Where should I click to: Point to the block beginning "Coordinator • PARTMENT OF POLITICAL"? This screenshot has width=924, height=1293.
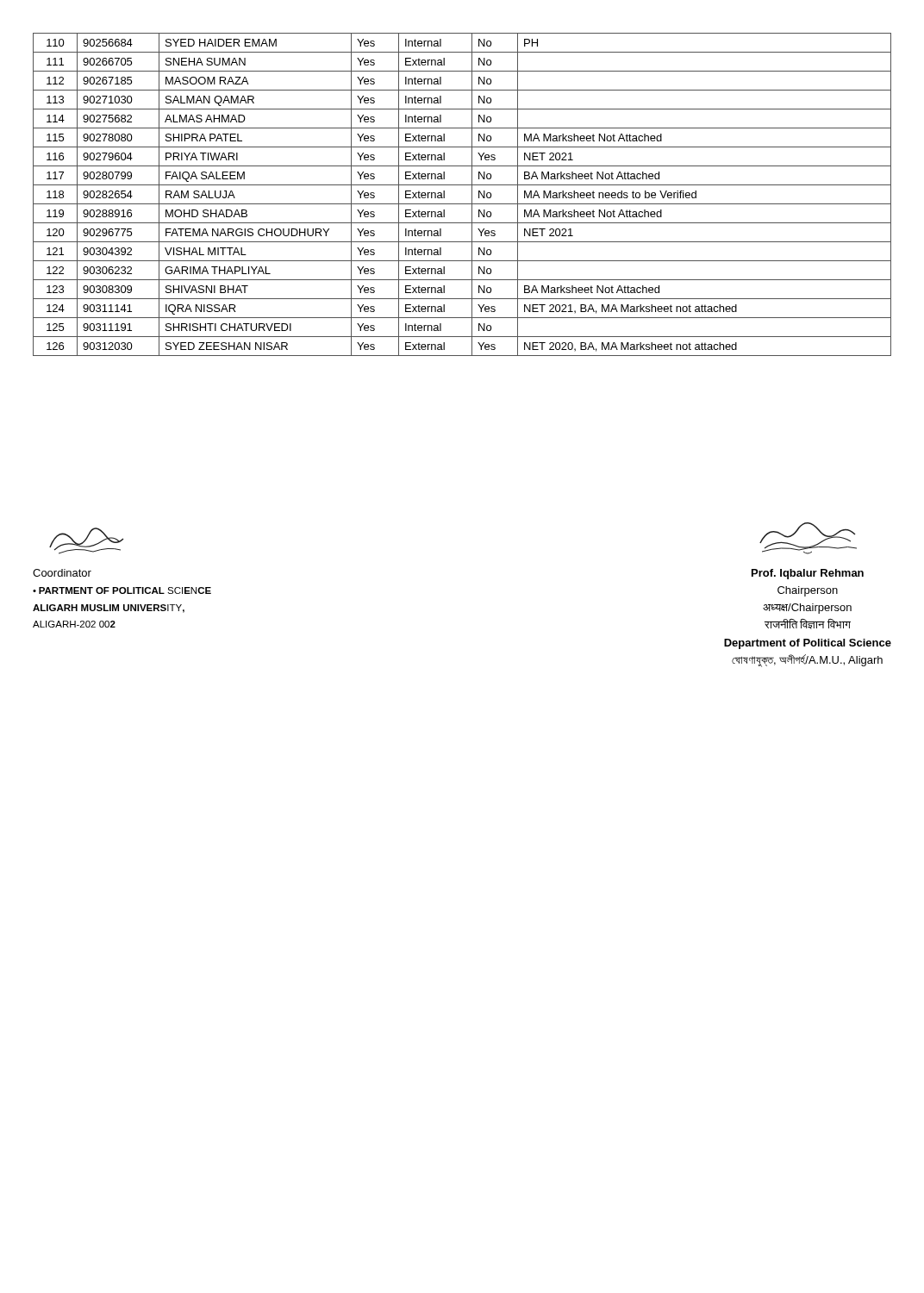coord(122,598)
